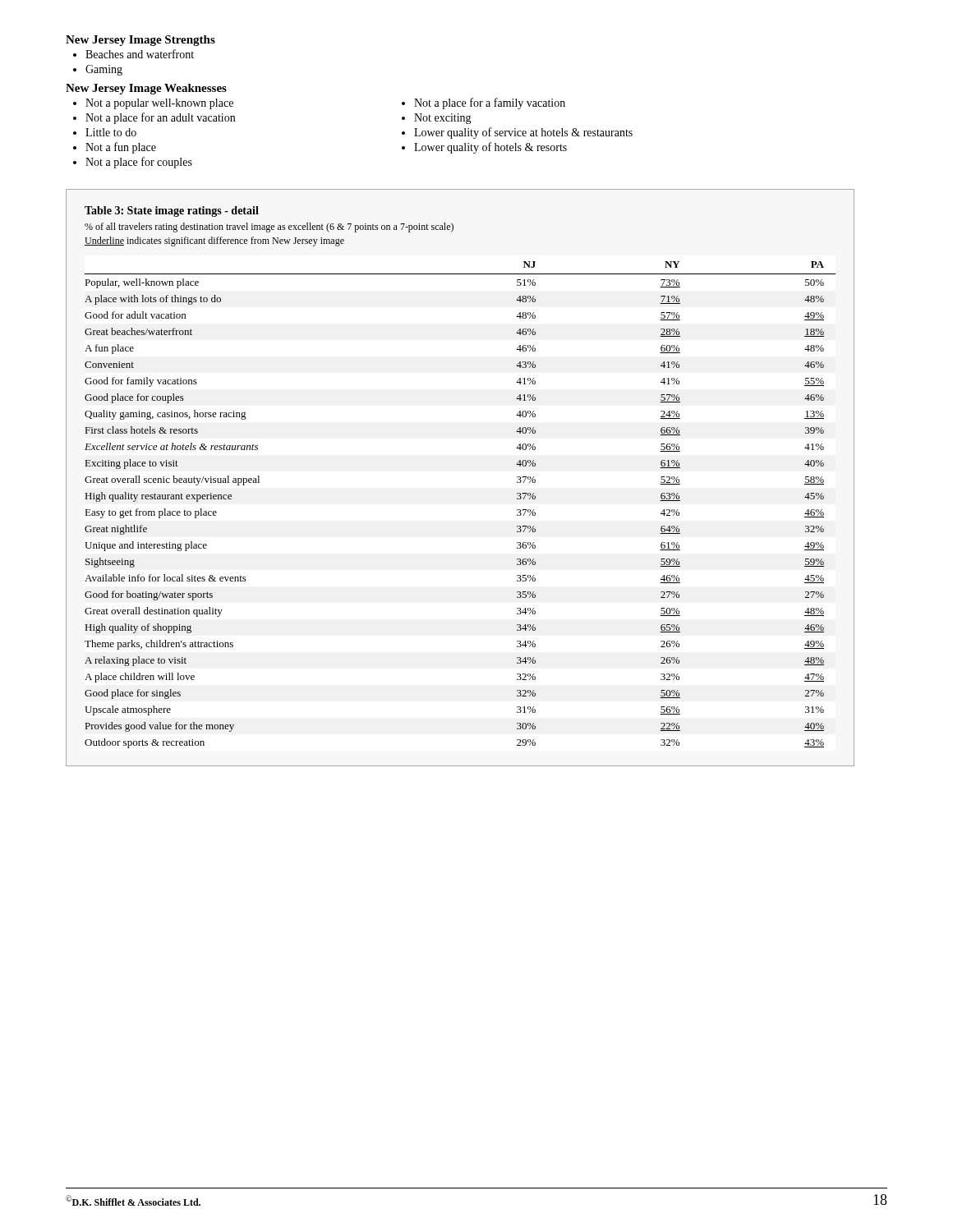Find the list item with the text "Little to do"

pos(105,132)
